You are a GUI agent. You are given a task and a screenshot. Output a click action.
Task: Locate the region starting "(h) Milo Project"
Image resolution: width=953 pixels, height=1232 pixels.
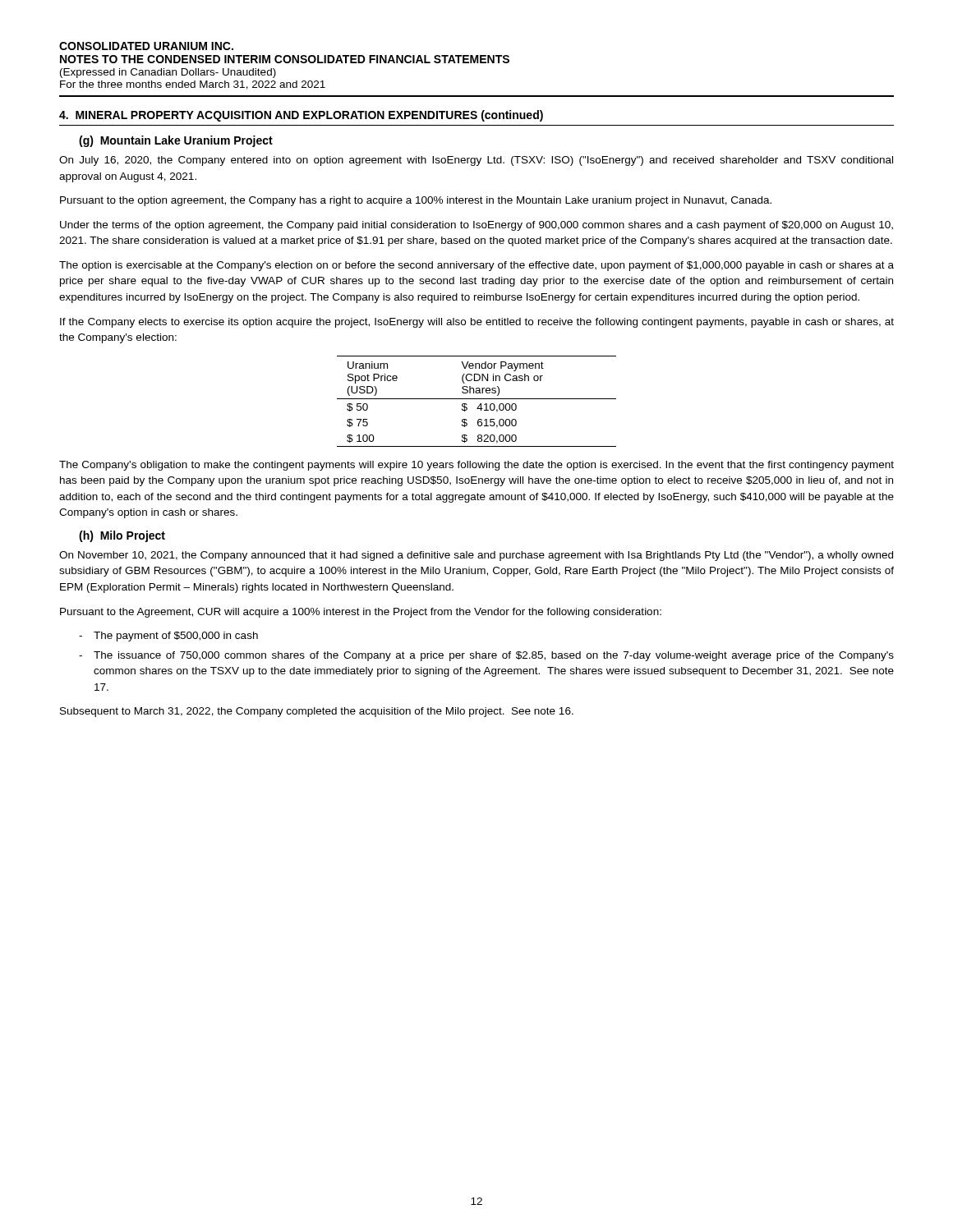coord(122,535)
